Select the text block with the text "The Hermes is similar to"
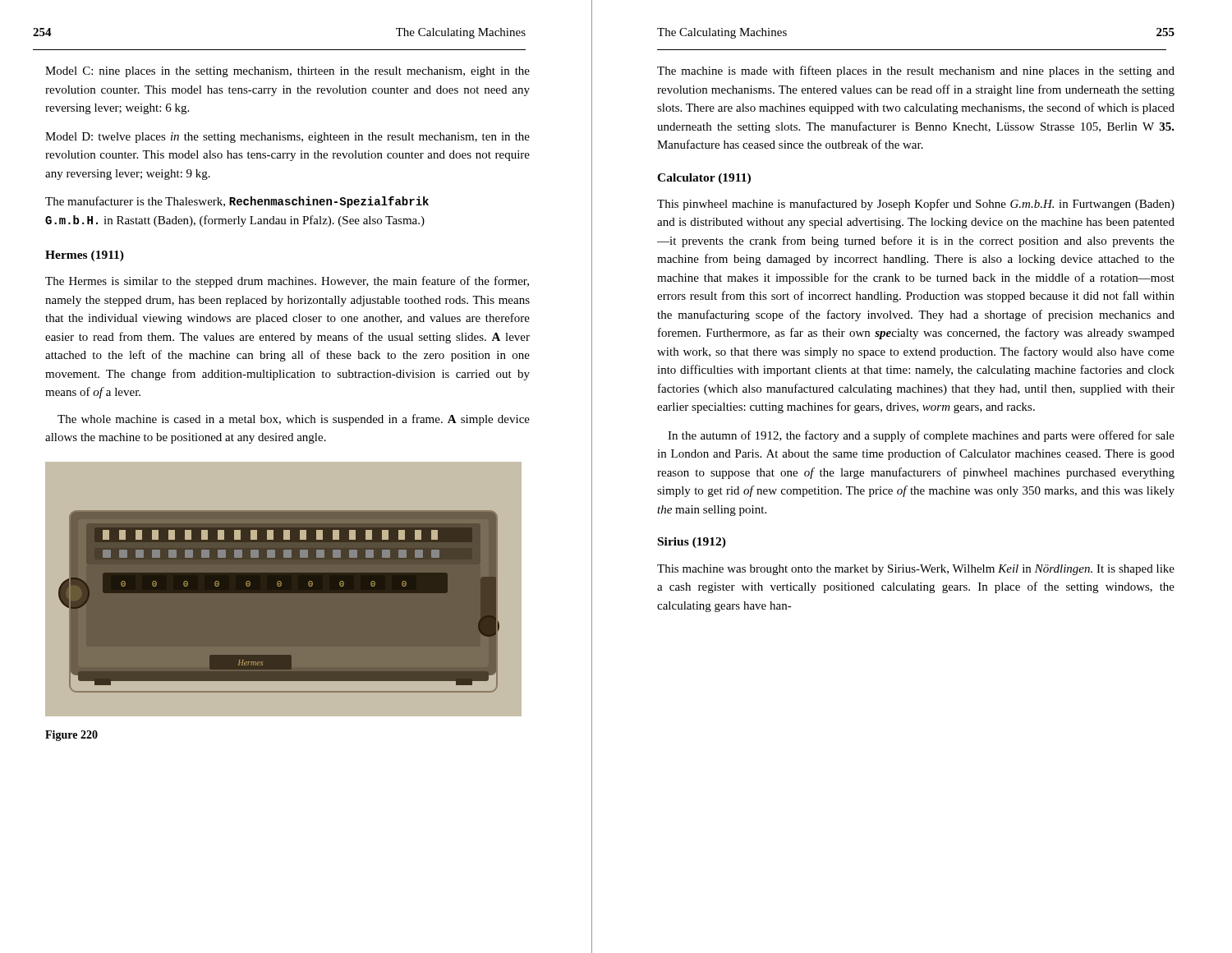Viewport: 1232px width, 953px height. 287,337
